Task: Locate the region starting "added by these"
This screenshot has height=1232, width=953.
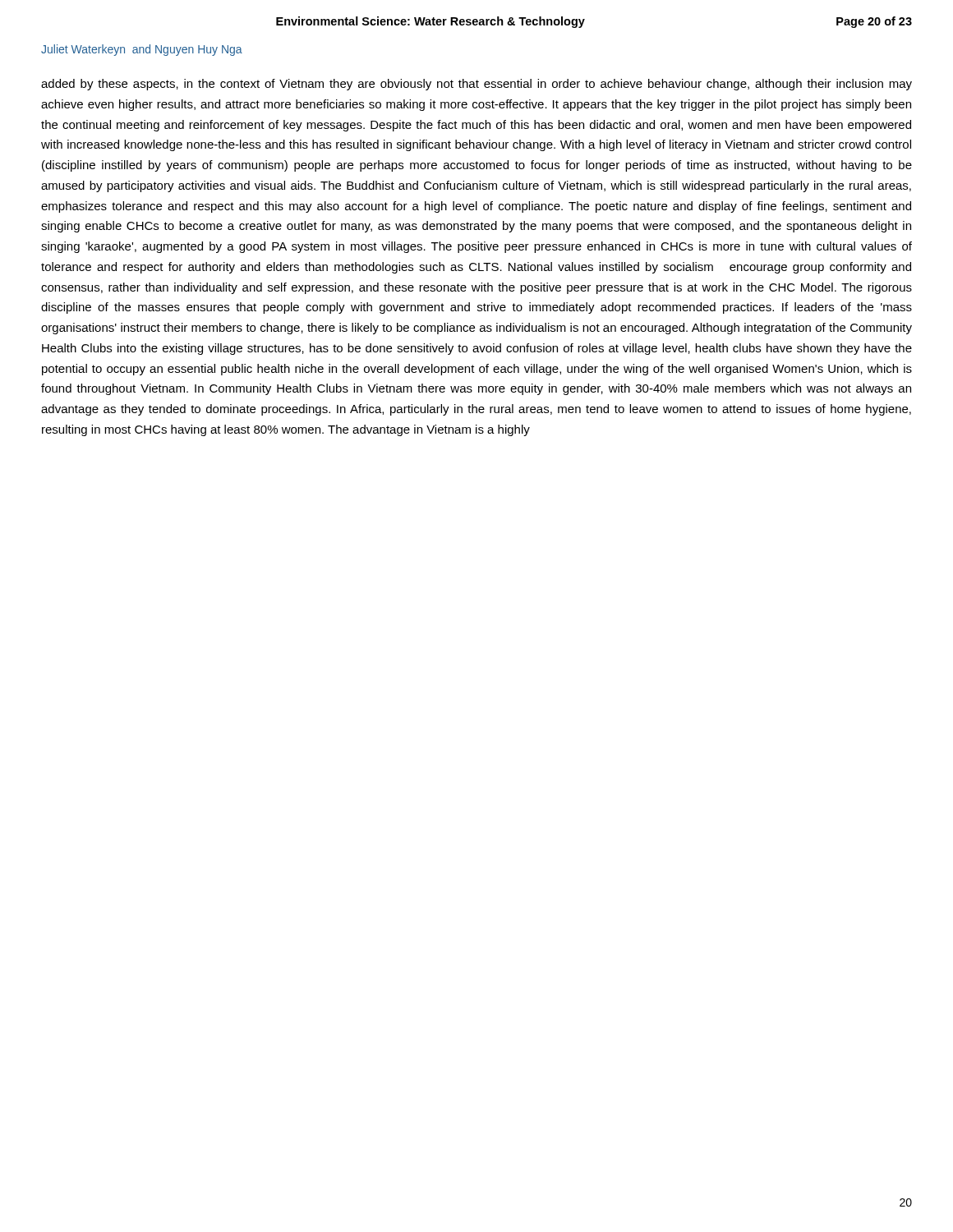Action: (x=476, y=256)
